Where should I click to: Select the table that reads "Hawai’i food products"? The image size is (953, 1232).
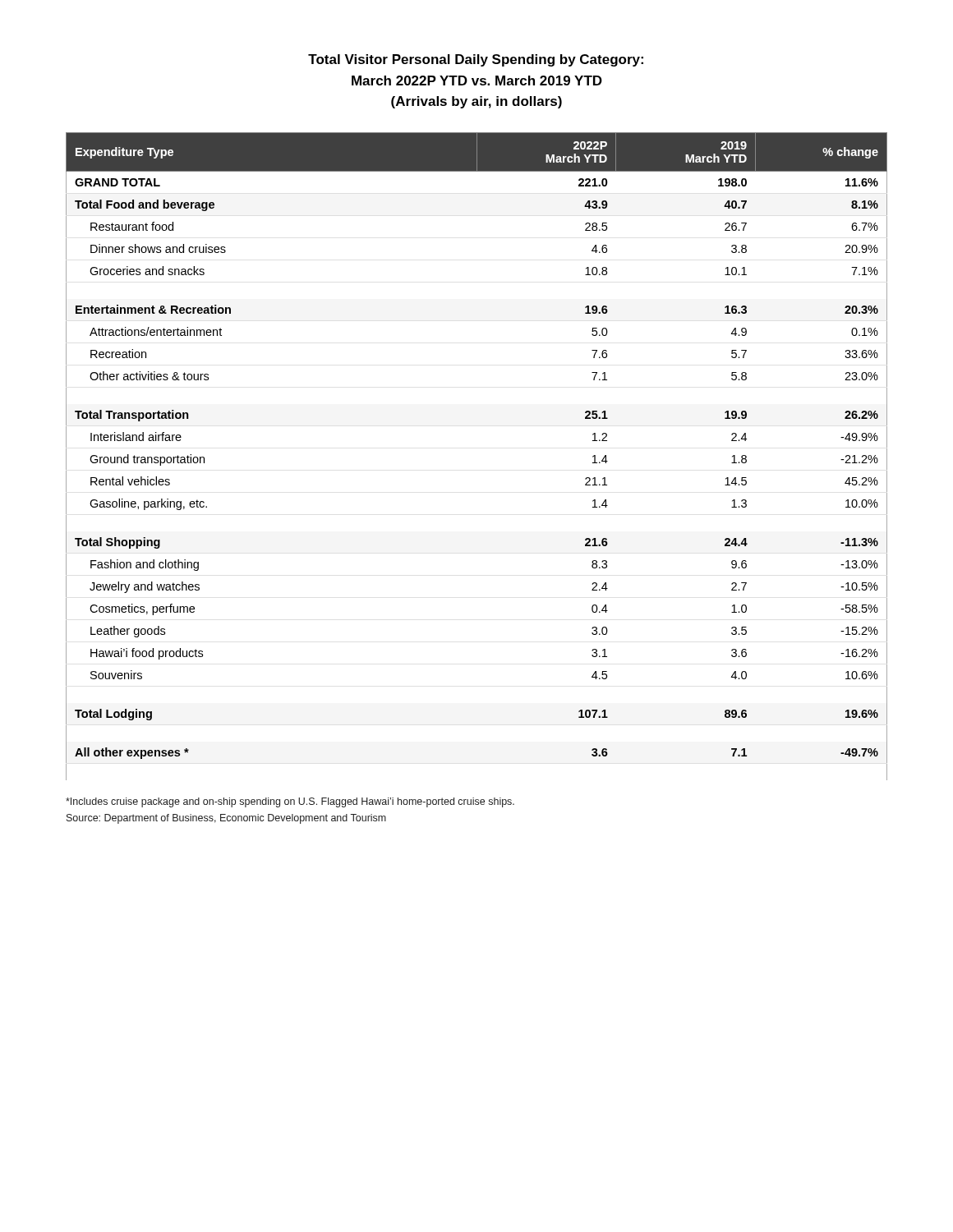pyautogui.click(x=476, y=456)
